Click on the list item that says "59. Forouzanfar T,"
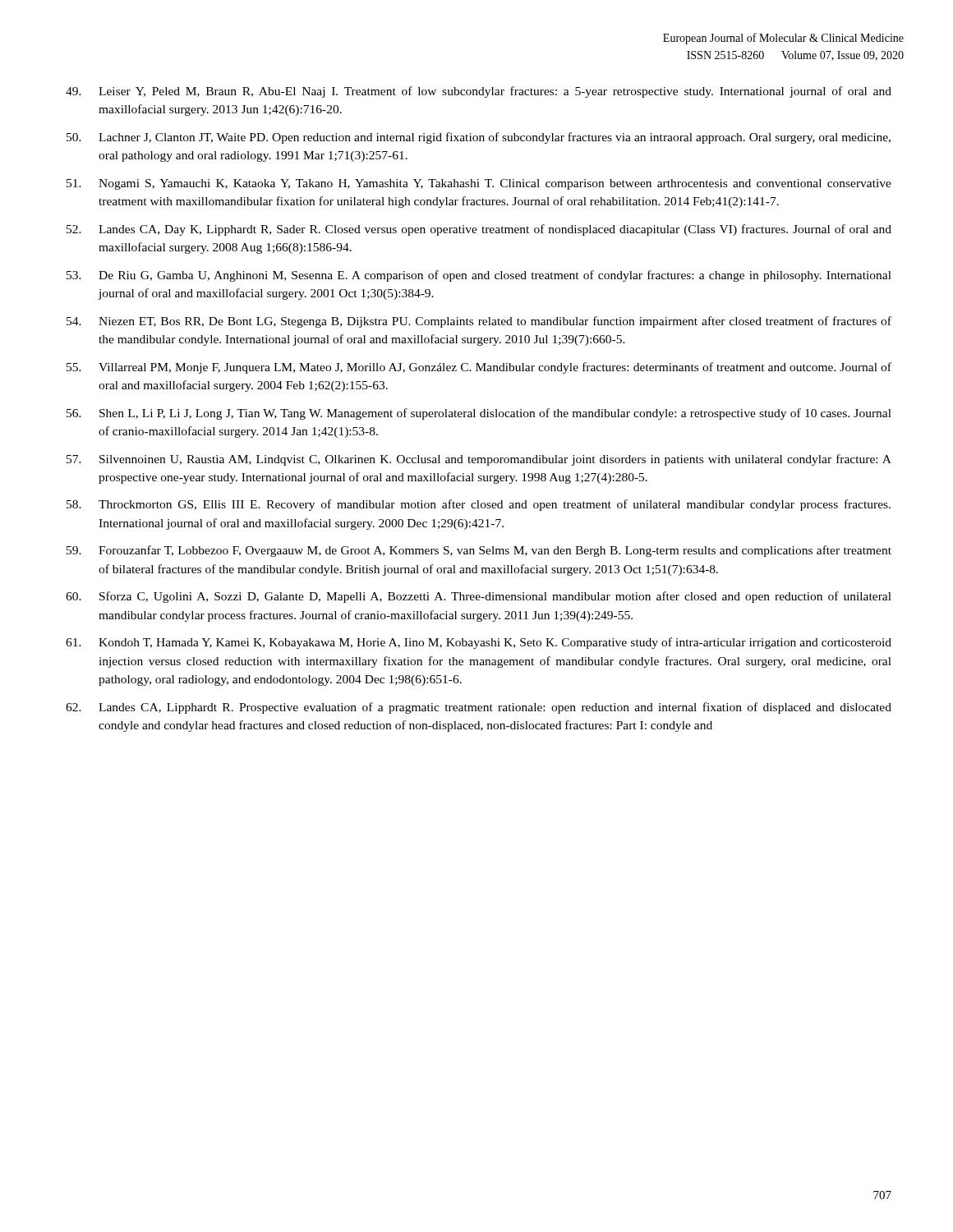 coord(479,560)
